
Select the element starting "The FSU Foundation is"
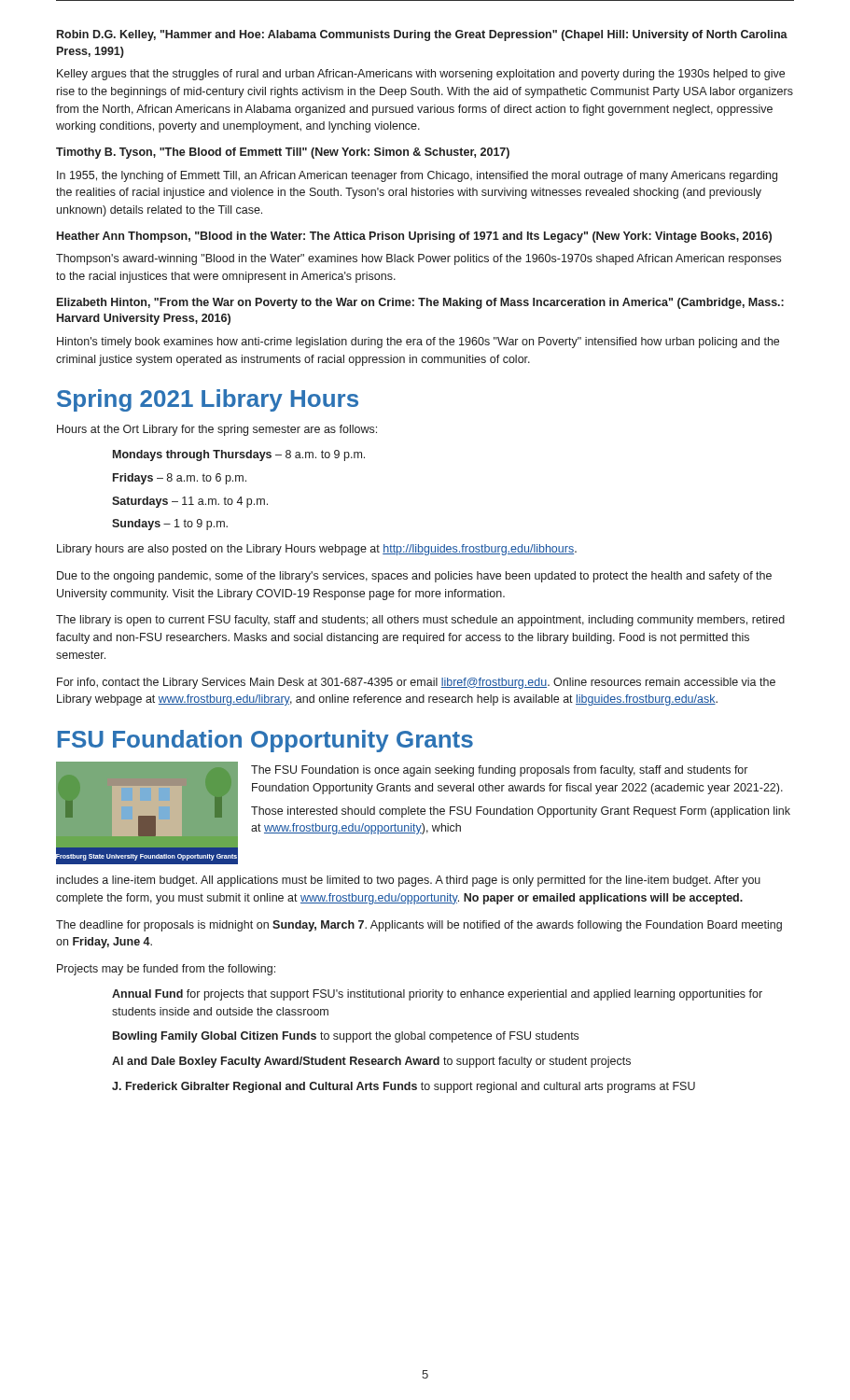click(x=517, y=779)
